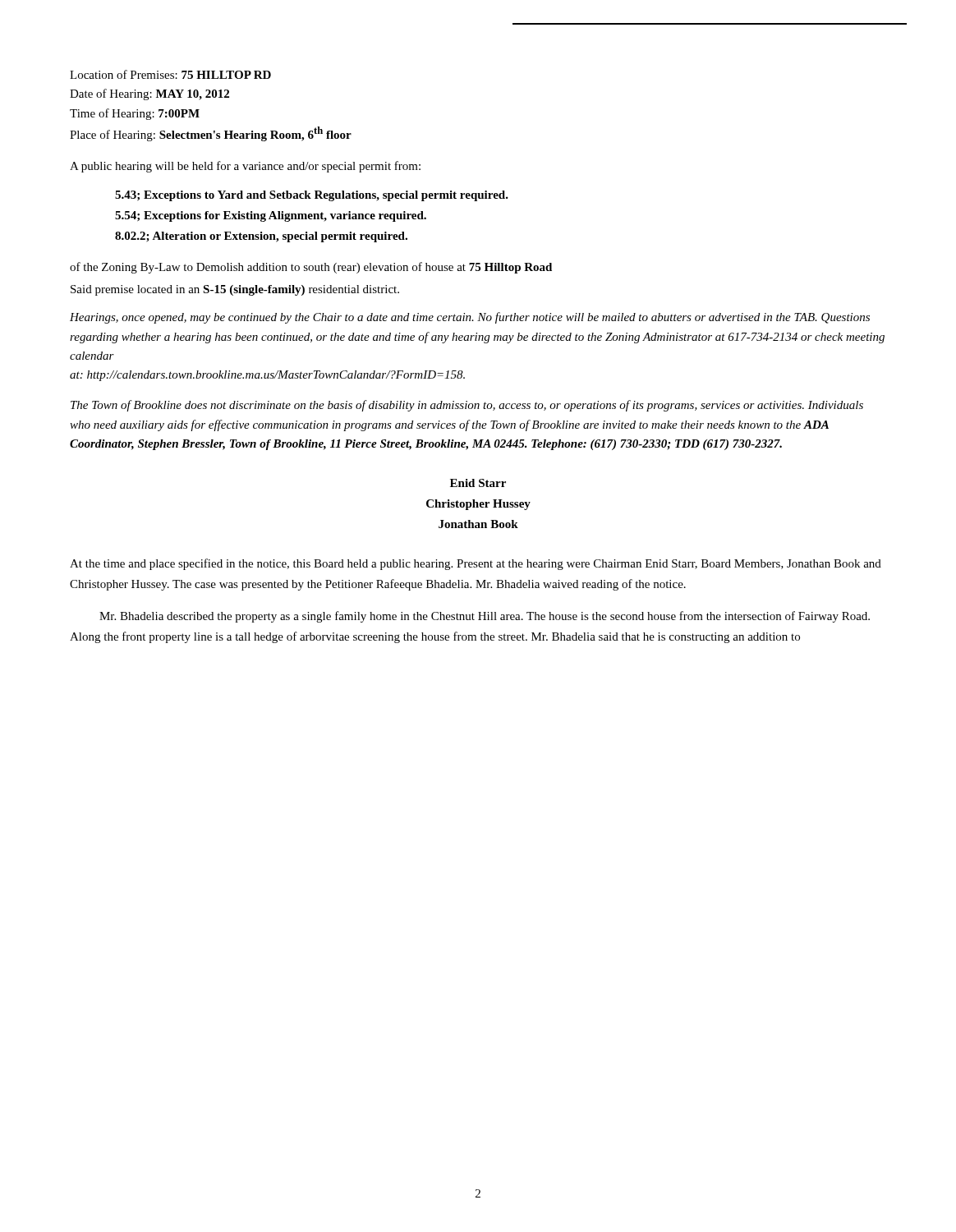
Task: Point to the block beginning "Said premise located in an S-15 (single-family)"
Action: [x=235, y=289]
